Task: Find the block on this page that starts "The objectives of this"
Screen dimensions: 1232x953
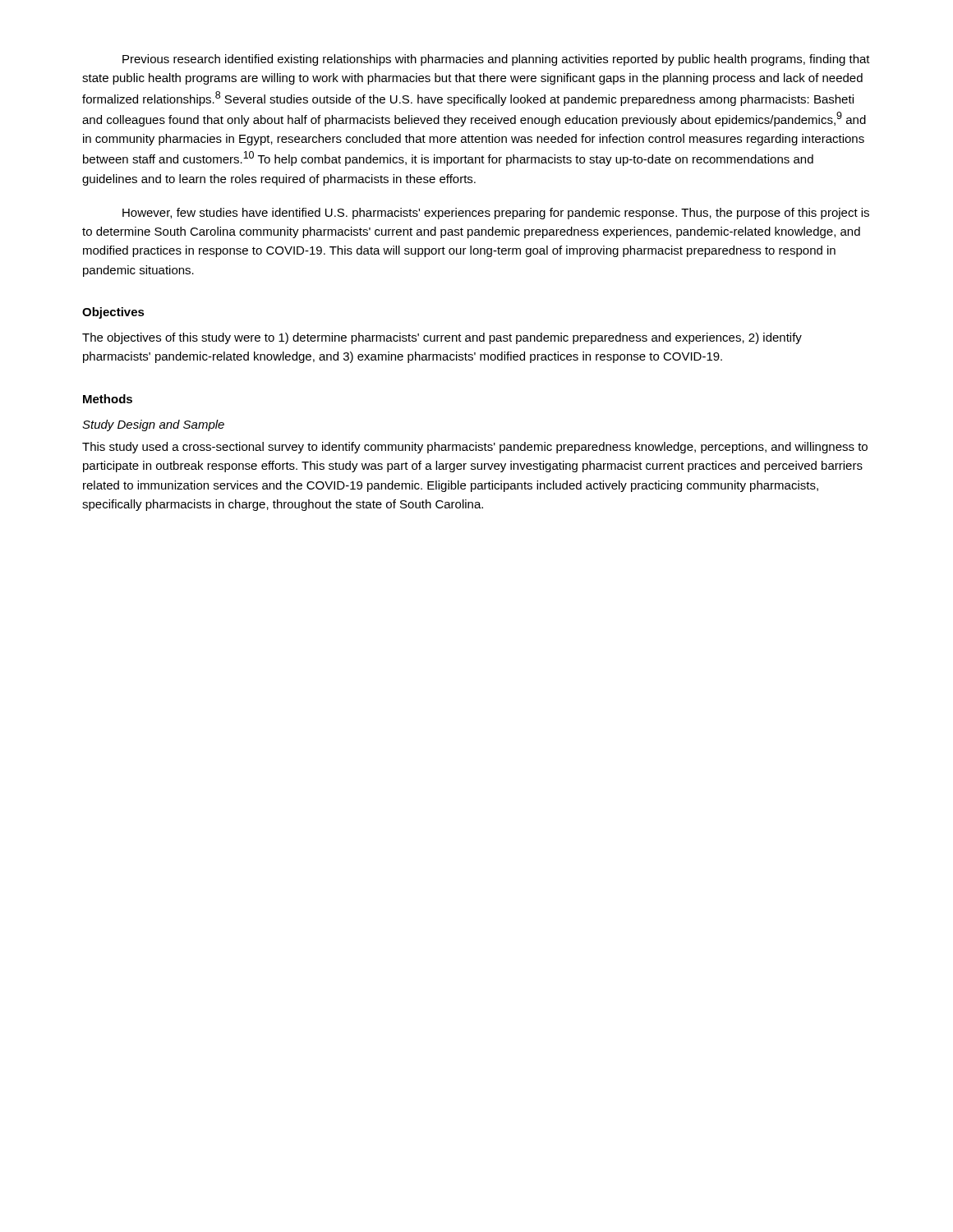Action: [476, 347]
